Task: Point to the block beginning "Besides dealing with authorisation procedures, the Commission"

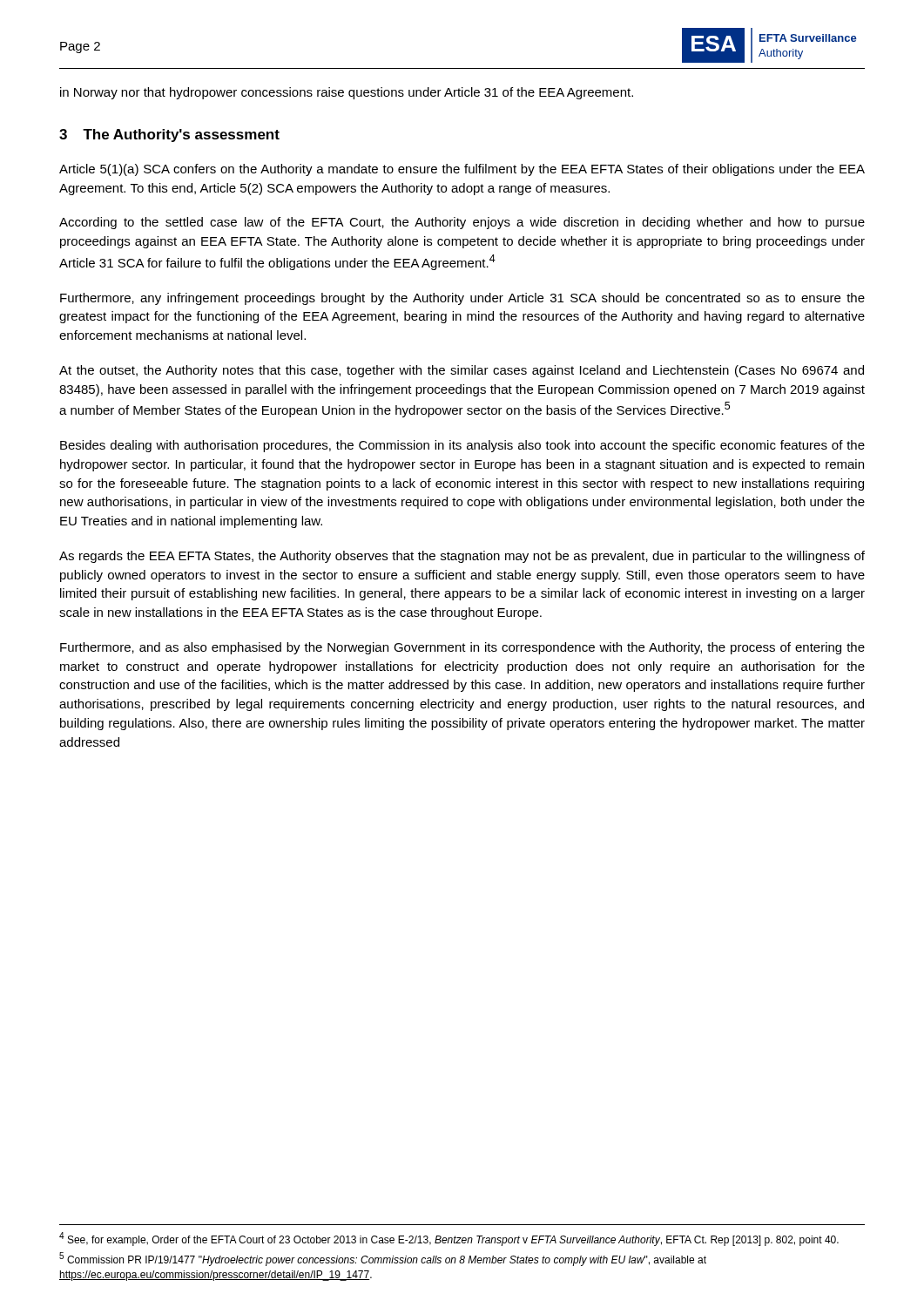Action: click(x=462, y=483)
